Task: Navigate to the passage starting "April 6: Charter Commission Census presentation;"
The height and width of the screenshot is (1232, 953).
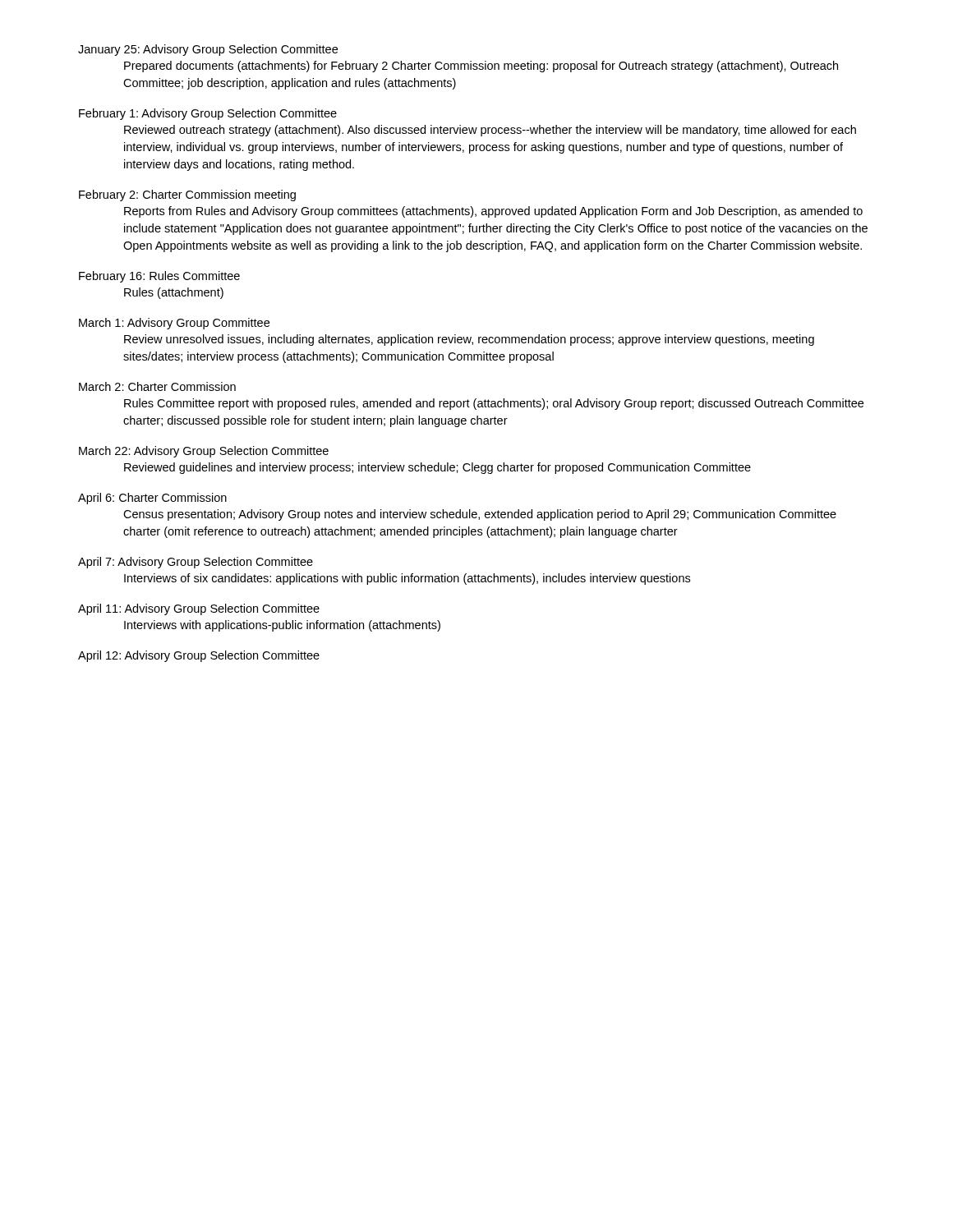Action: 476,516
